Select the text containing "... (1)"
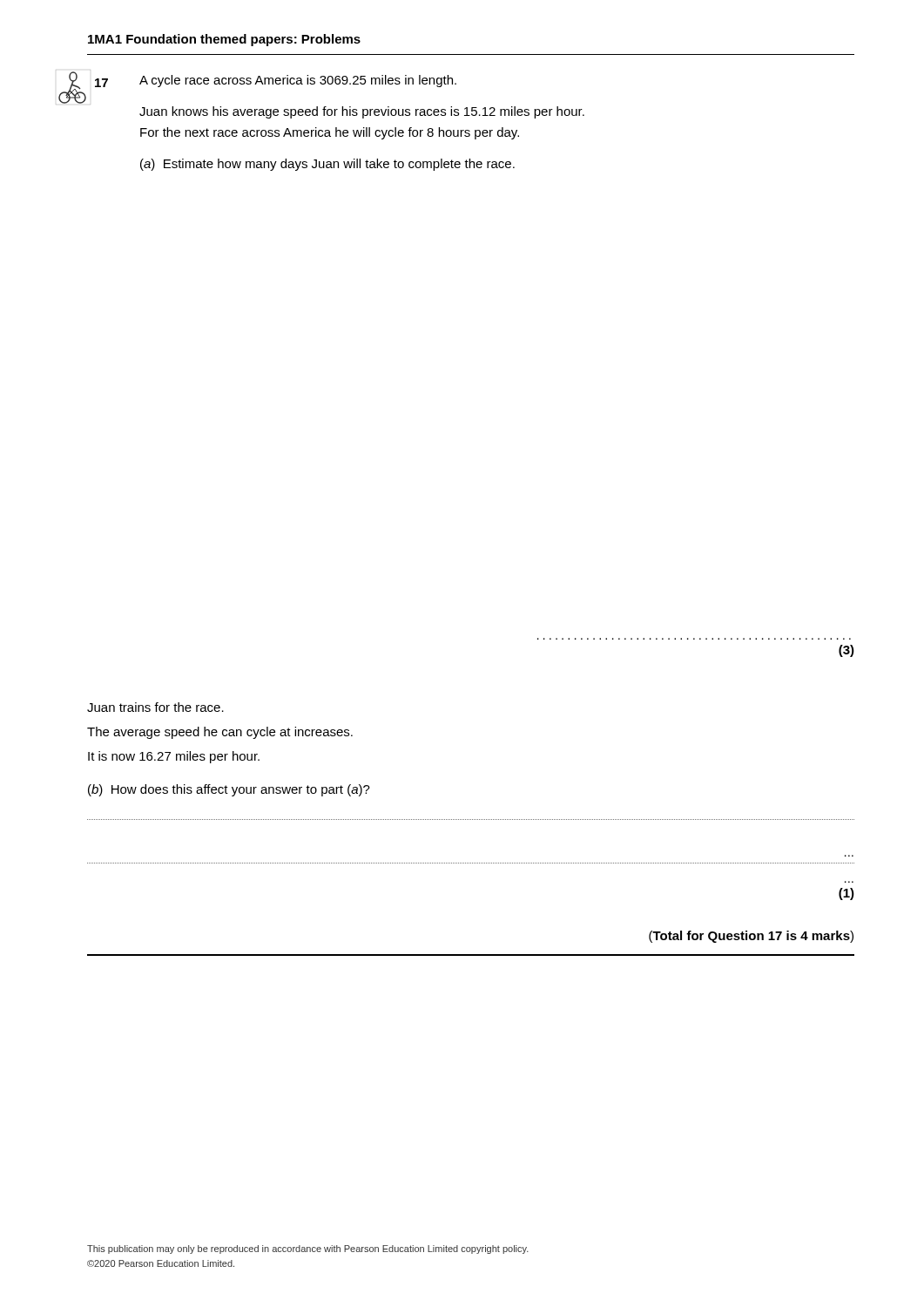 click(x=846, y=885)
